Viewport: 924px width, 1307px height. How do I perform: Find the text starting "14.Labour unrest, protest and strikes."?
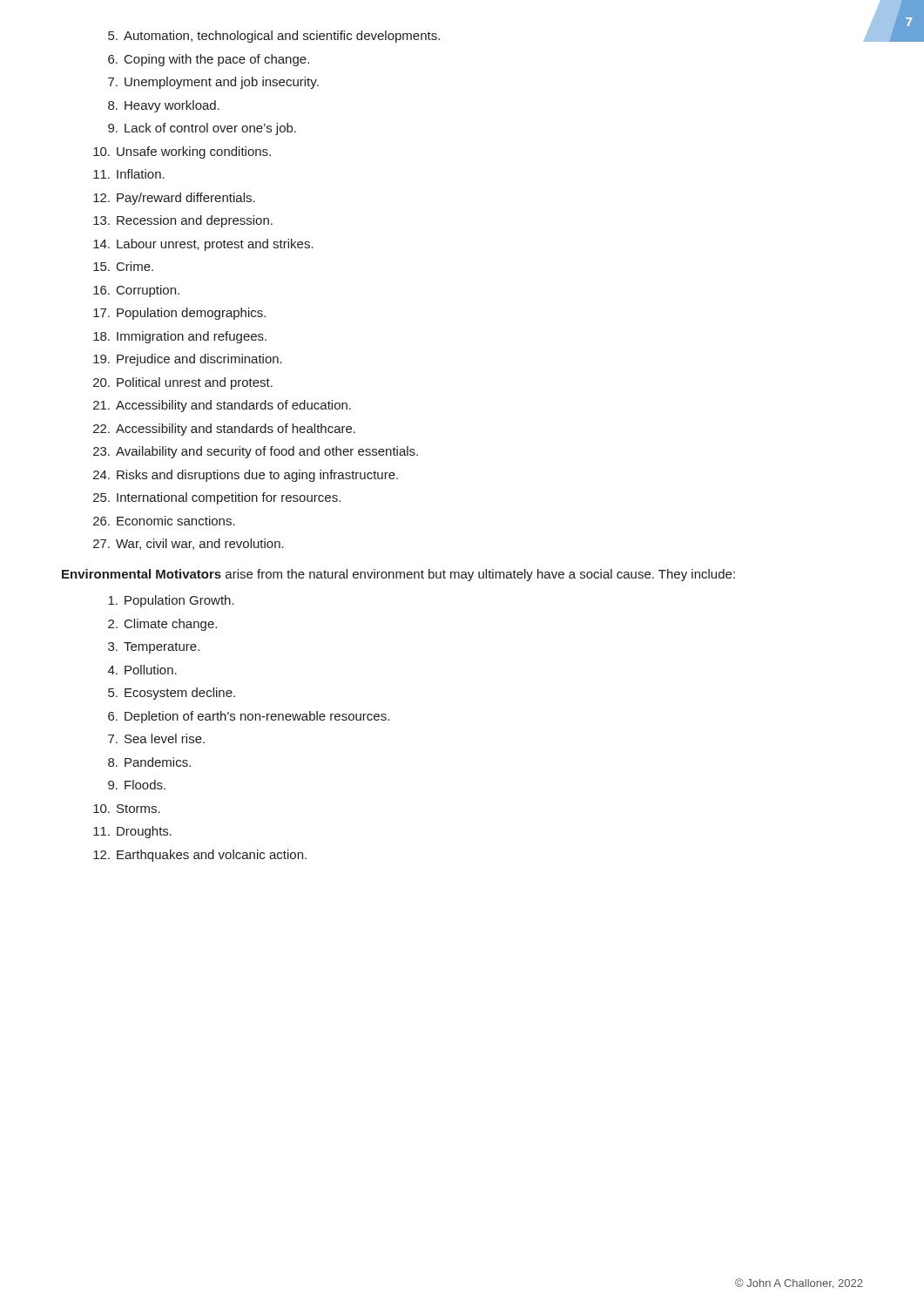pos(188,244)
